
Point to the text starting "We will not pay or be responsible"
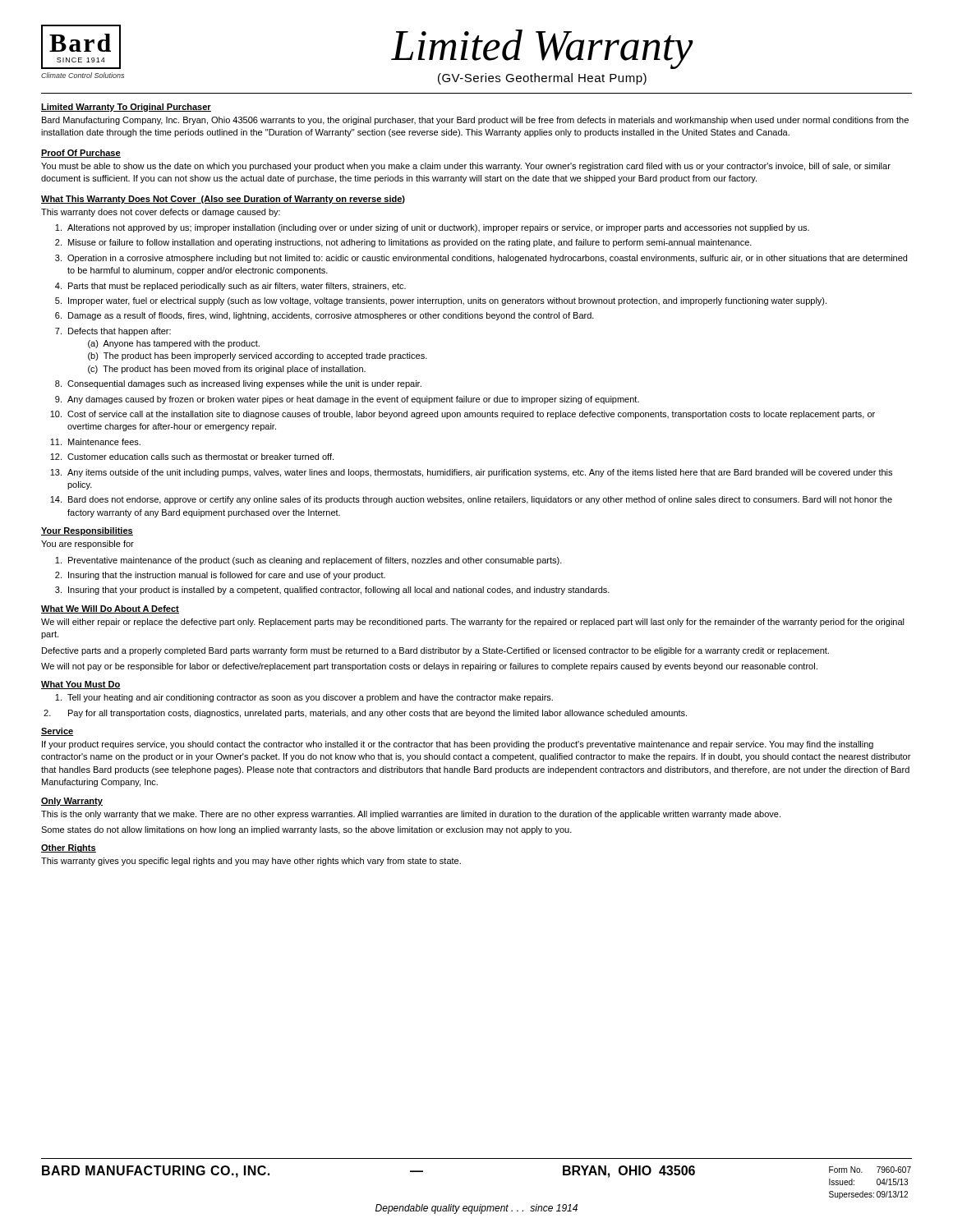pos(430,666)
